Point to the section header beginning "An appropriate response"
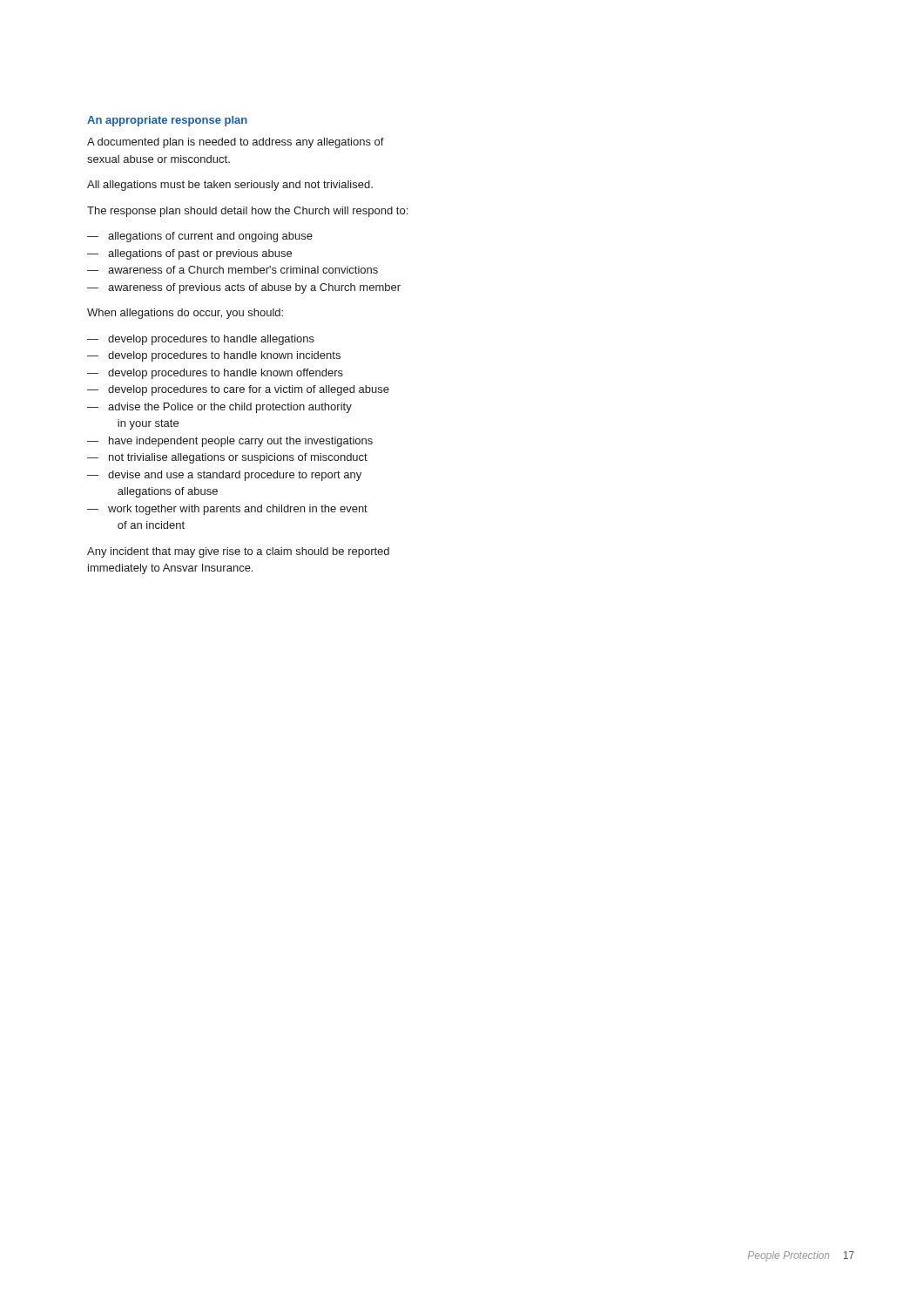The image size is (924, 1307). tap(167, 120)
